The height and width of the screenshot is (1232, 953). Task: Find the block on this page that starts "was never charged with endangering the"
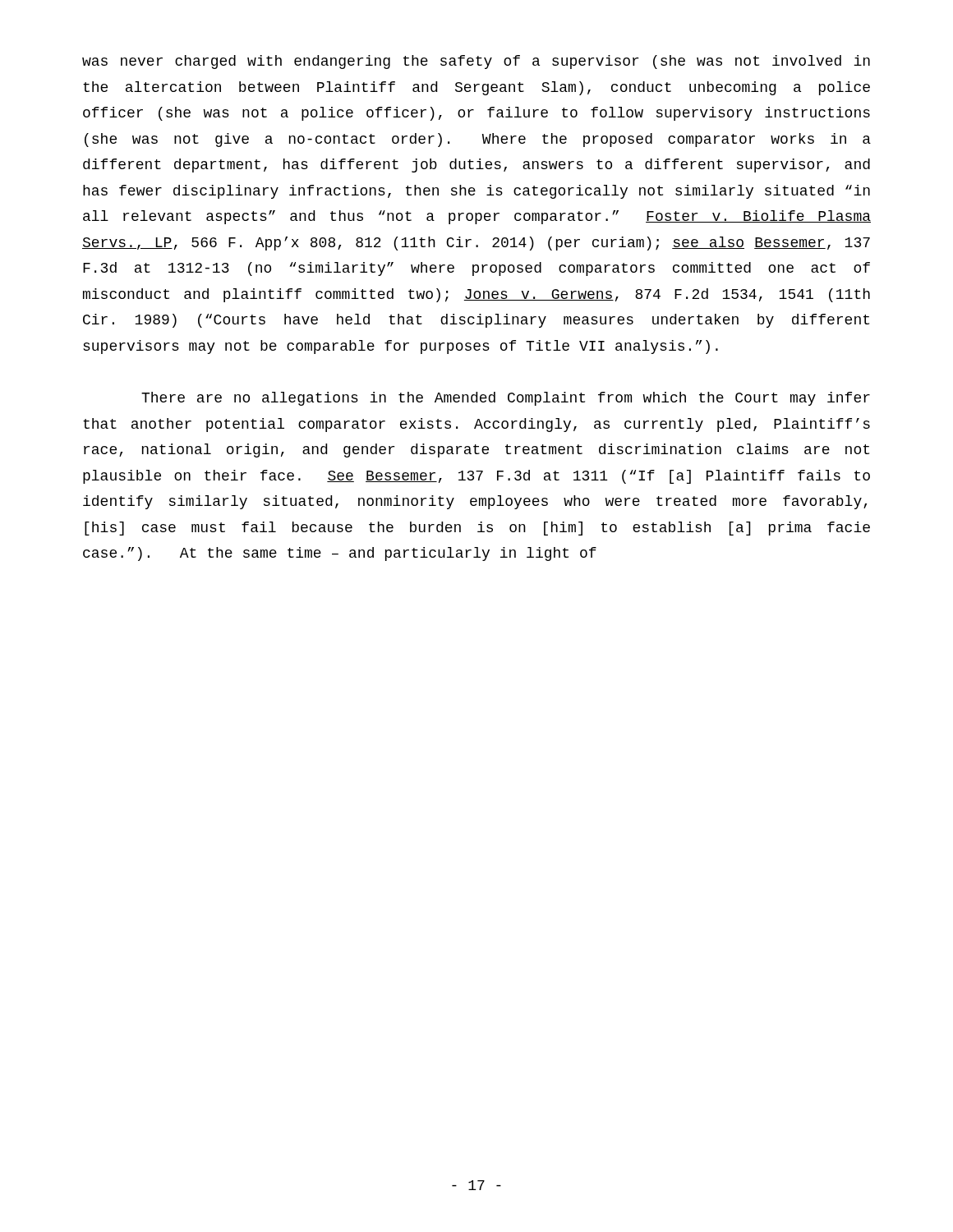click(x=476, y=205)
